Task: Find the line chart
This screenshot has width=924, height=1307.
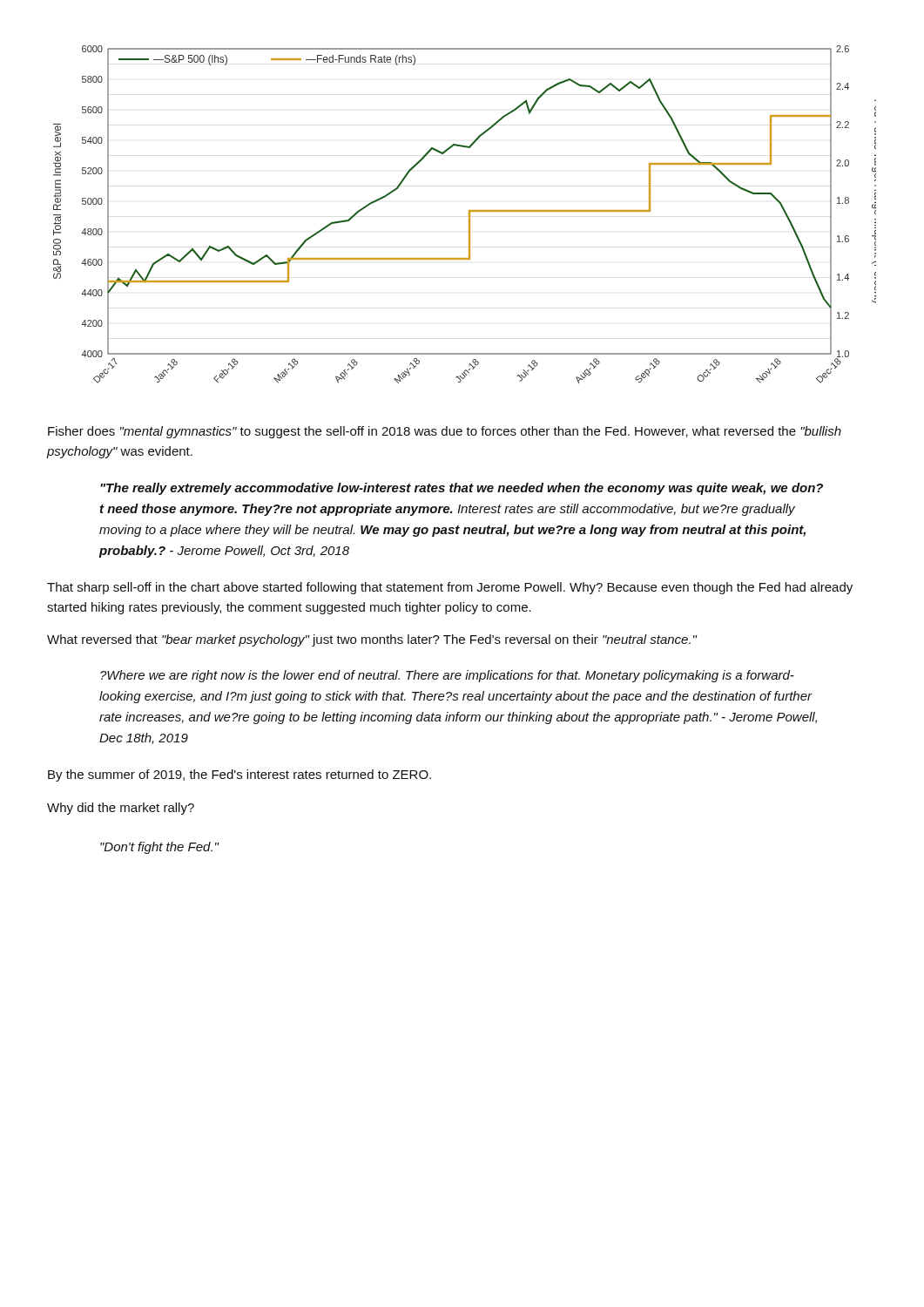Action: [x=462, y=217]
